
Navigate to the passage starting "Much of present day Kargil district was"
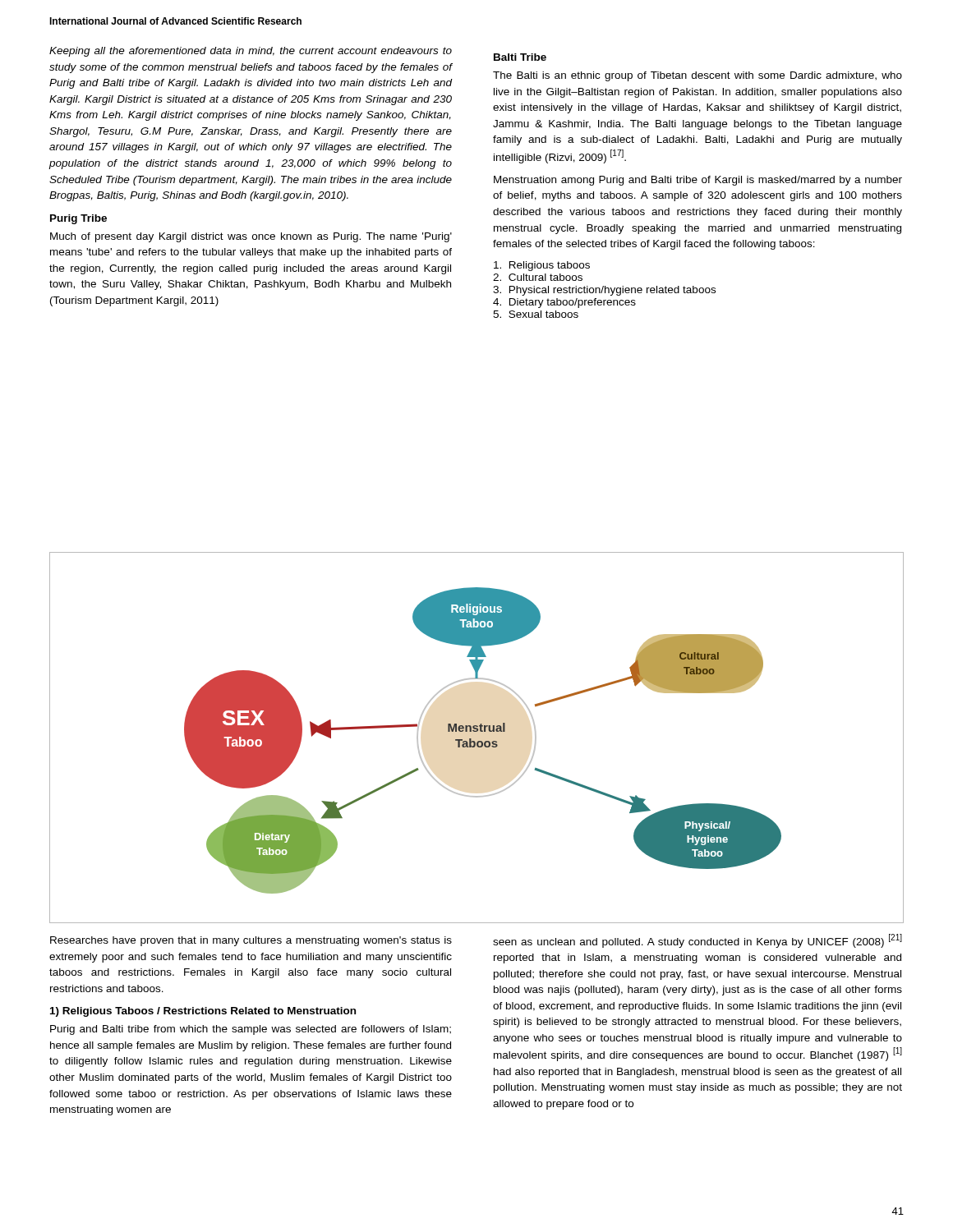click(251, 268)
